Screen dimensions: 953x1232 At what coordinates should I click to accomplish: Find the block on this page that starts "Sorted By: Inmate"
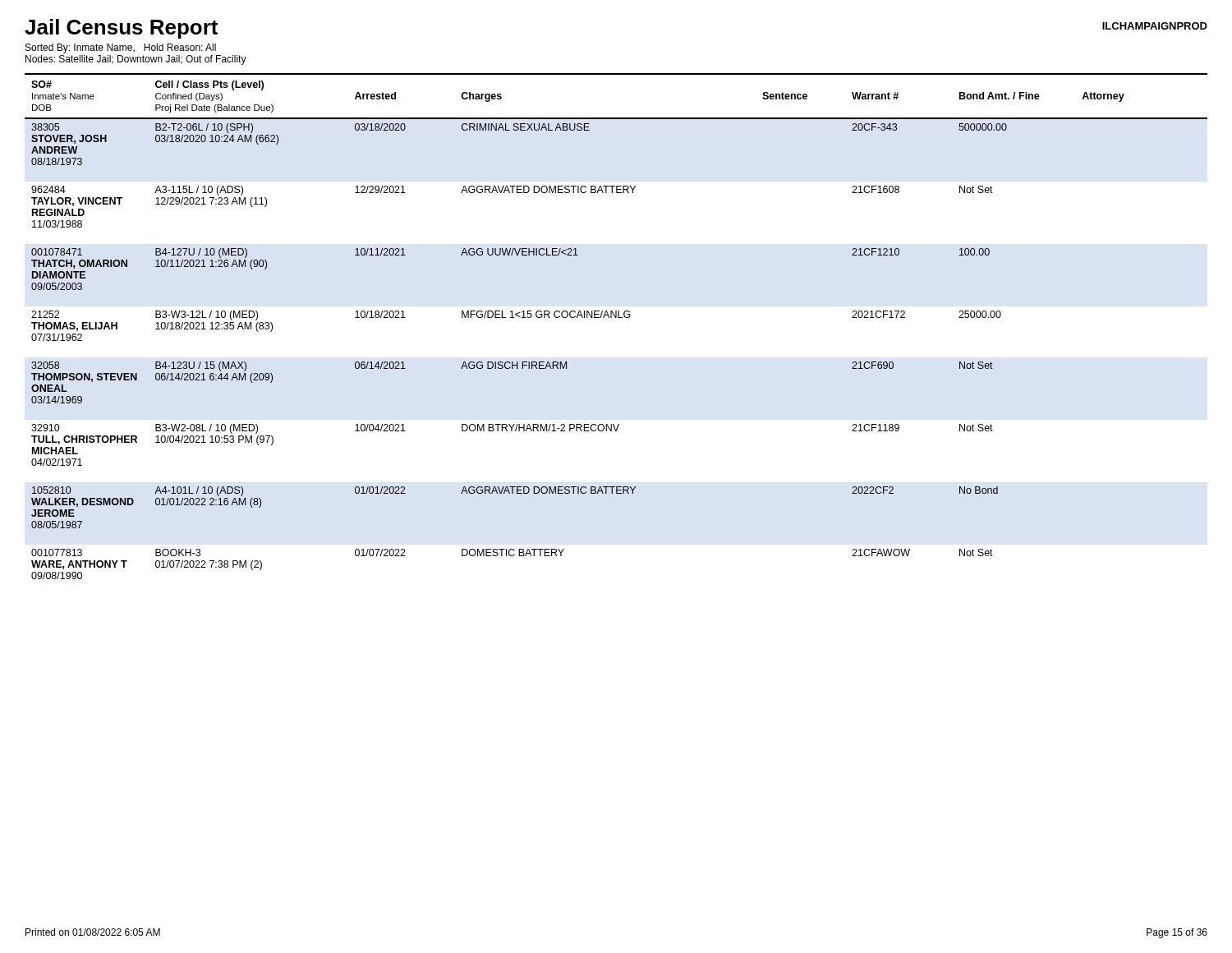120,48
